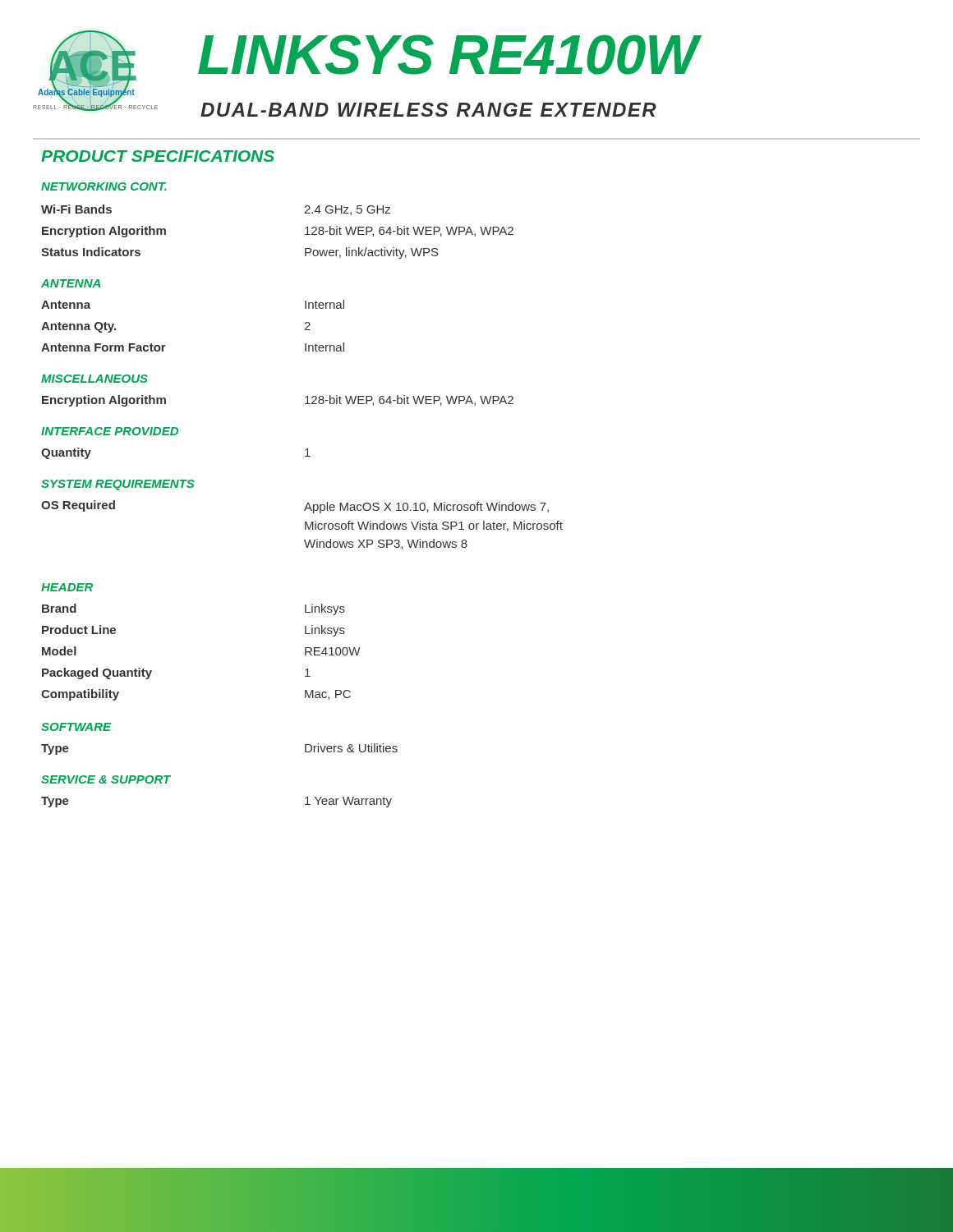Click where it says "SERVICE & SUPPORT"
Screen dimensions: 1232x953
coord(106,779)
